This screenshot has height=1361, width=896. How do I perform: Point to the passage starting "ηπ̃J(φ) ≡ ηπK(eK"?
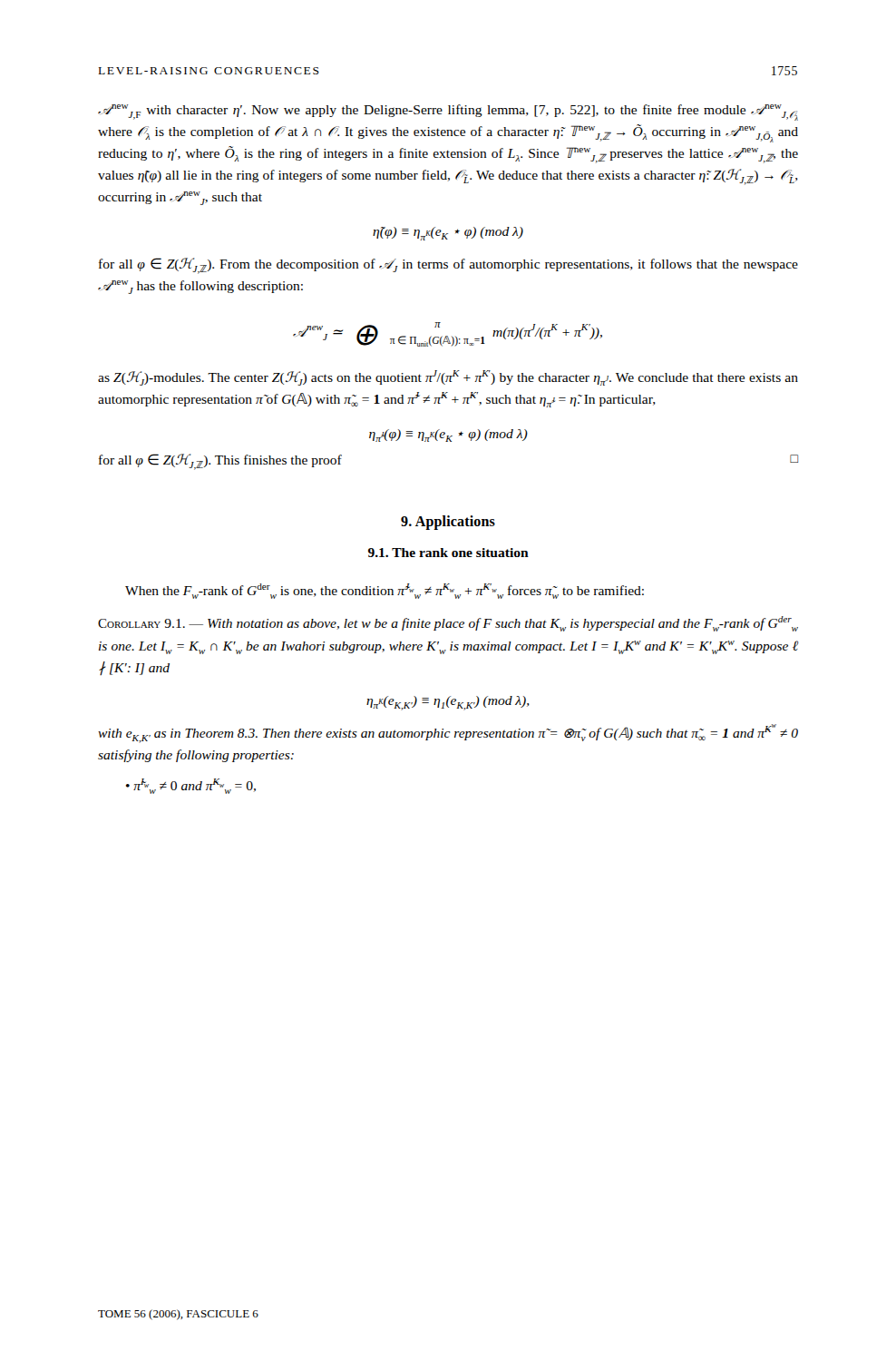(x=448, y=434)
